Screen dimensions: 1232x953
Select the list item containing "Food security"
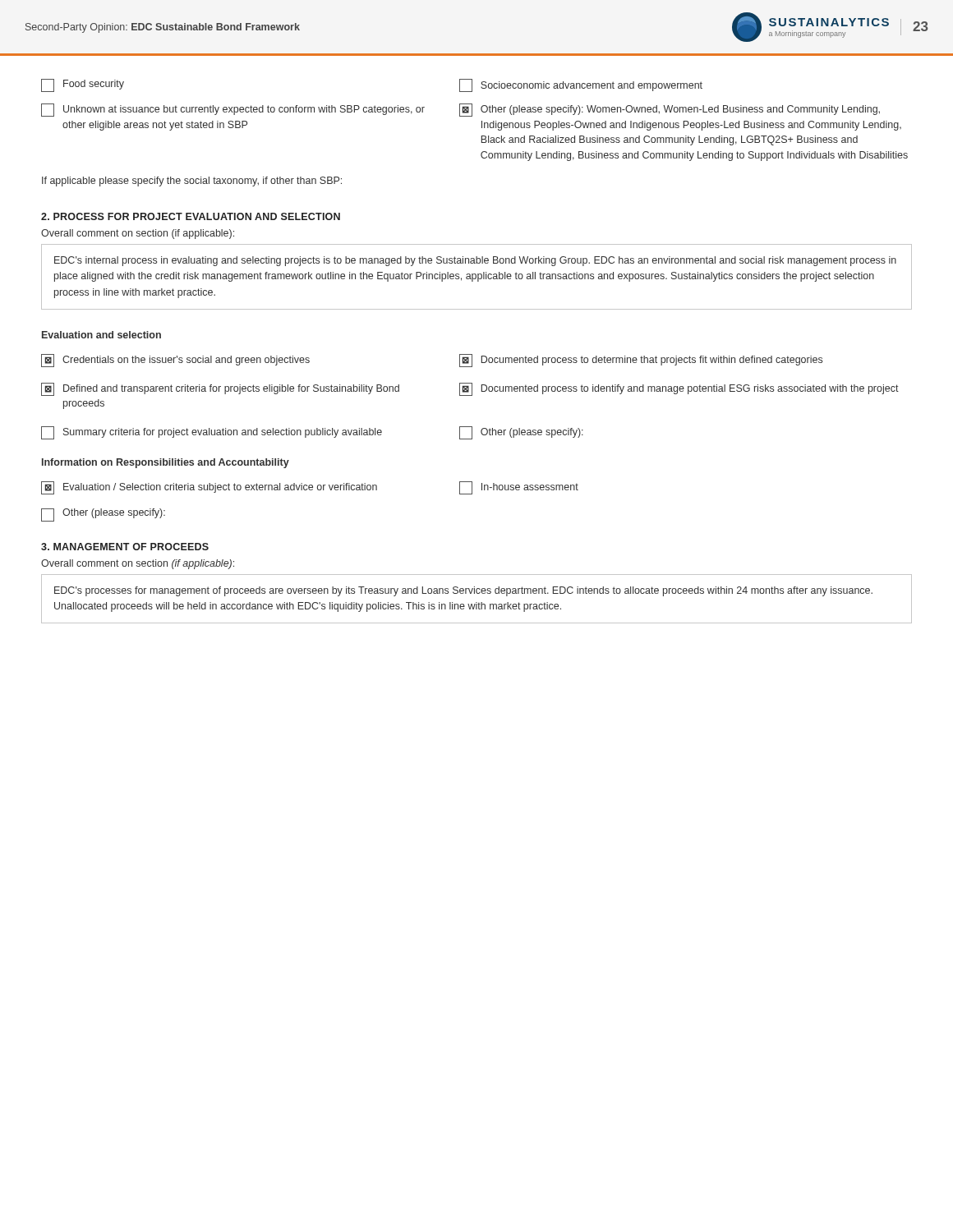pos(83,85)
